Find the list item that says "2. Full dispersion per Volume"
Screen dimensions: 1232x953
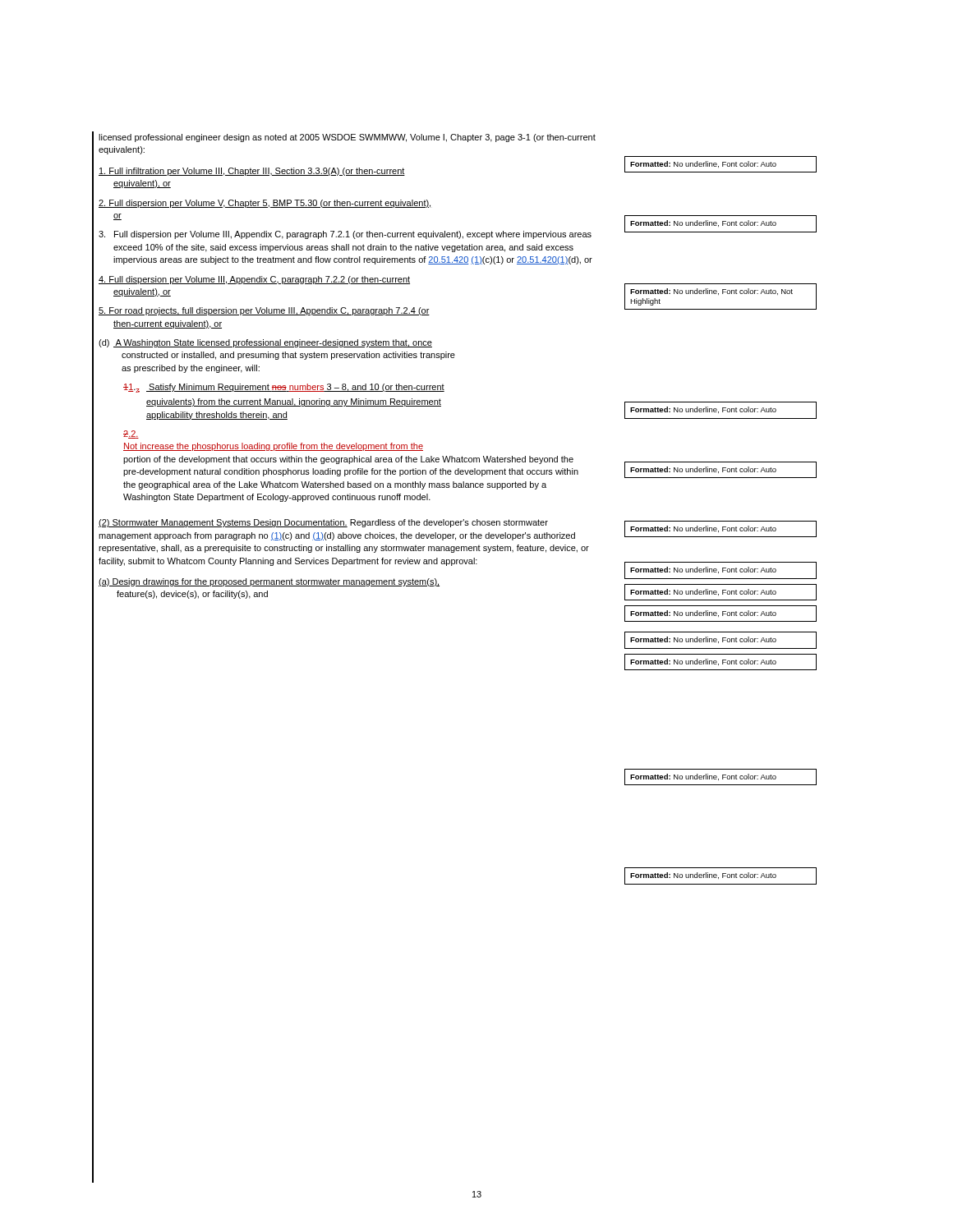tap(265, 210)
